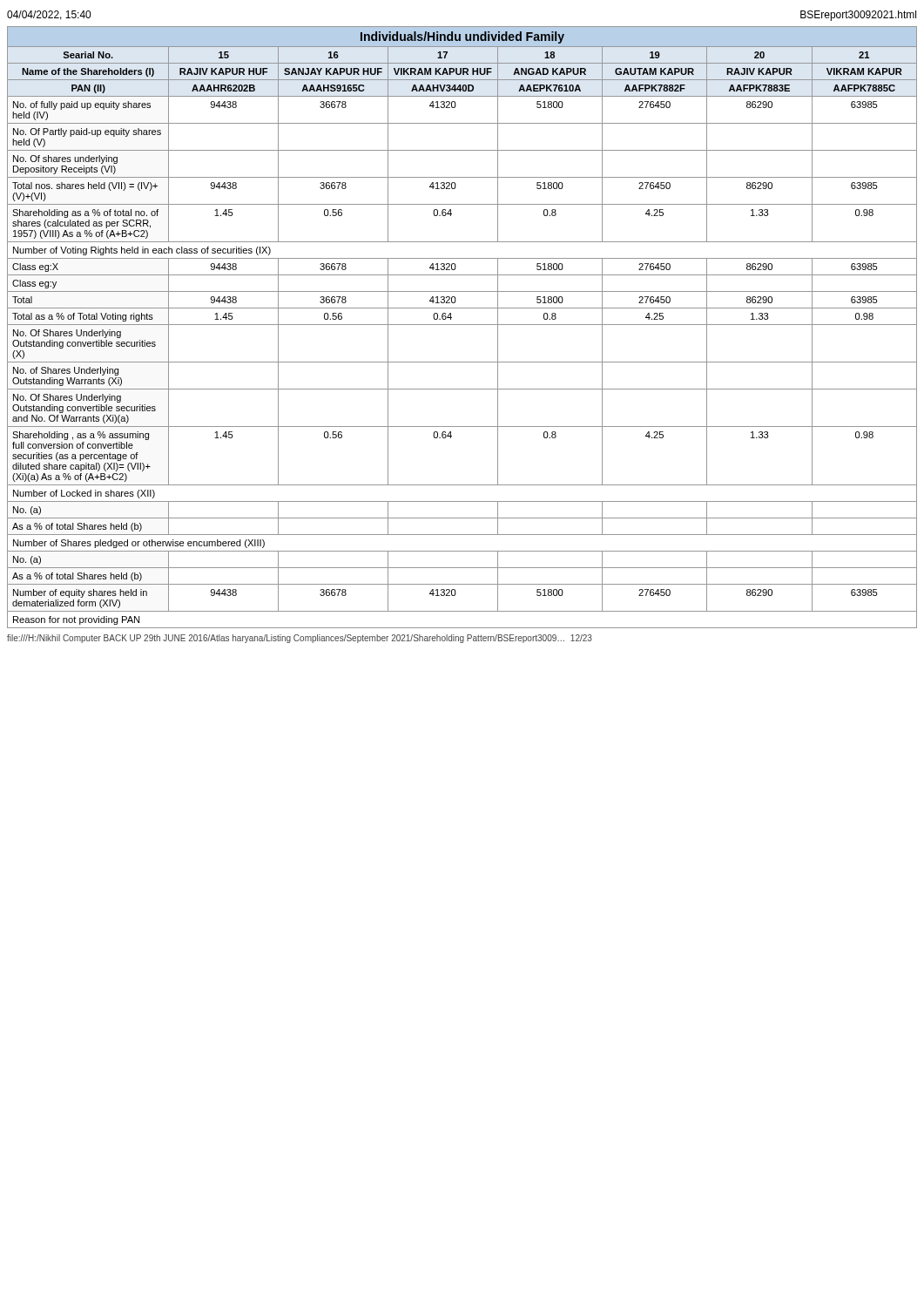Locate the table with the text "As a %"
The height and width of the screenshot is (1307, 924).
click(462, 327)
